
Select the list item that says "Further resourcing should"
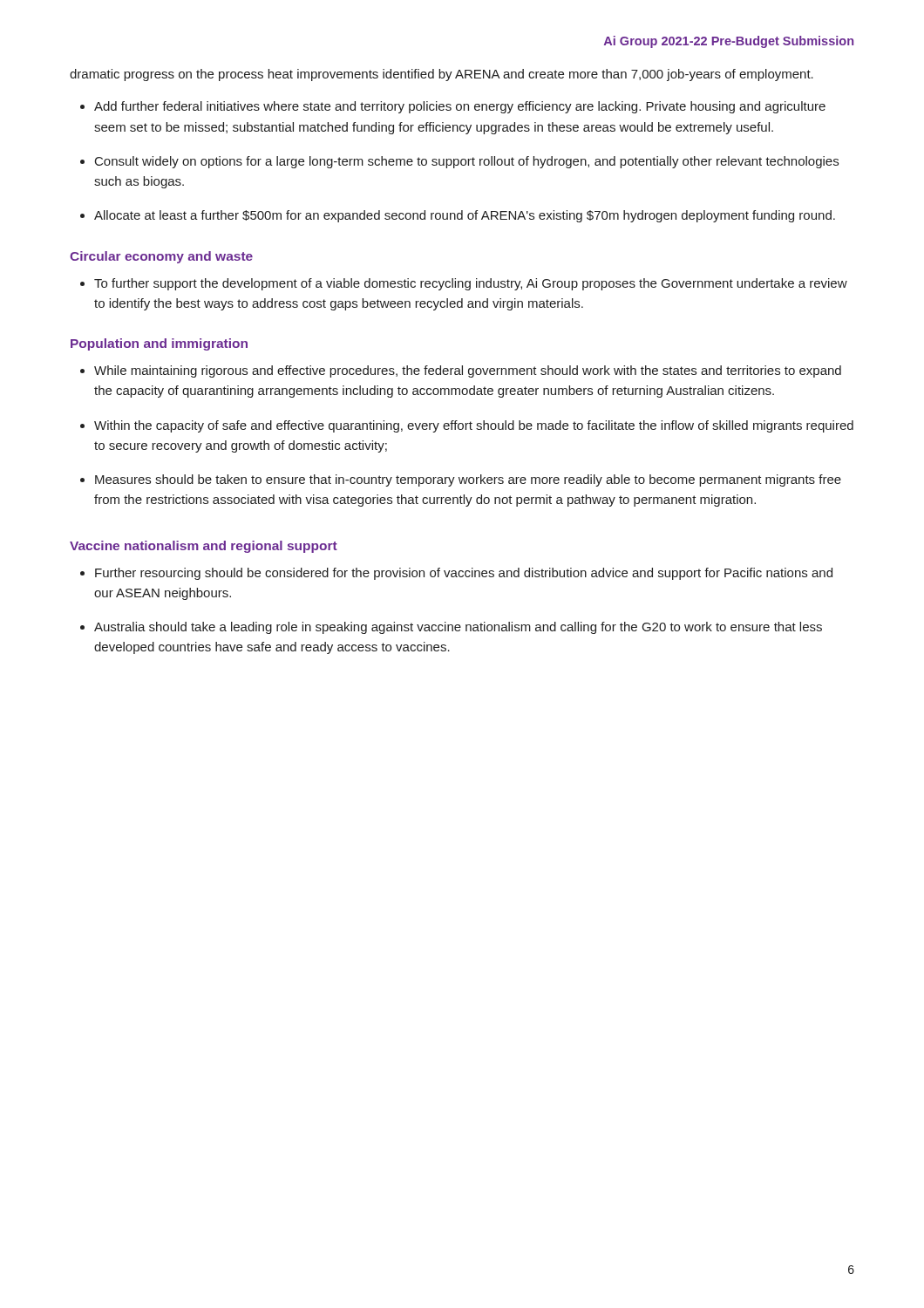464,582
